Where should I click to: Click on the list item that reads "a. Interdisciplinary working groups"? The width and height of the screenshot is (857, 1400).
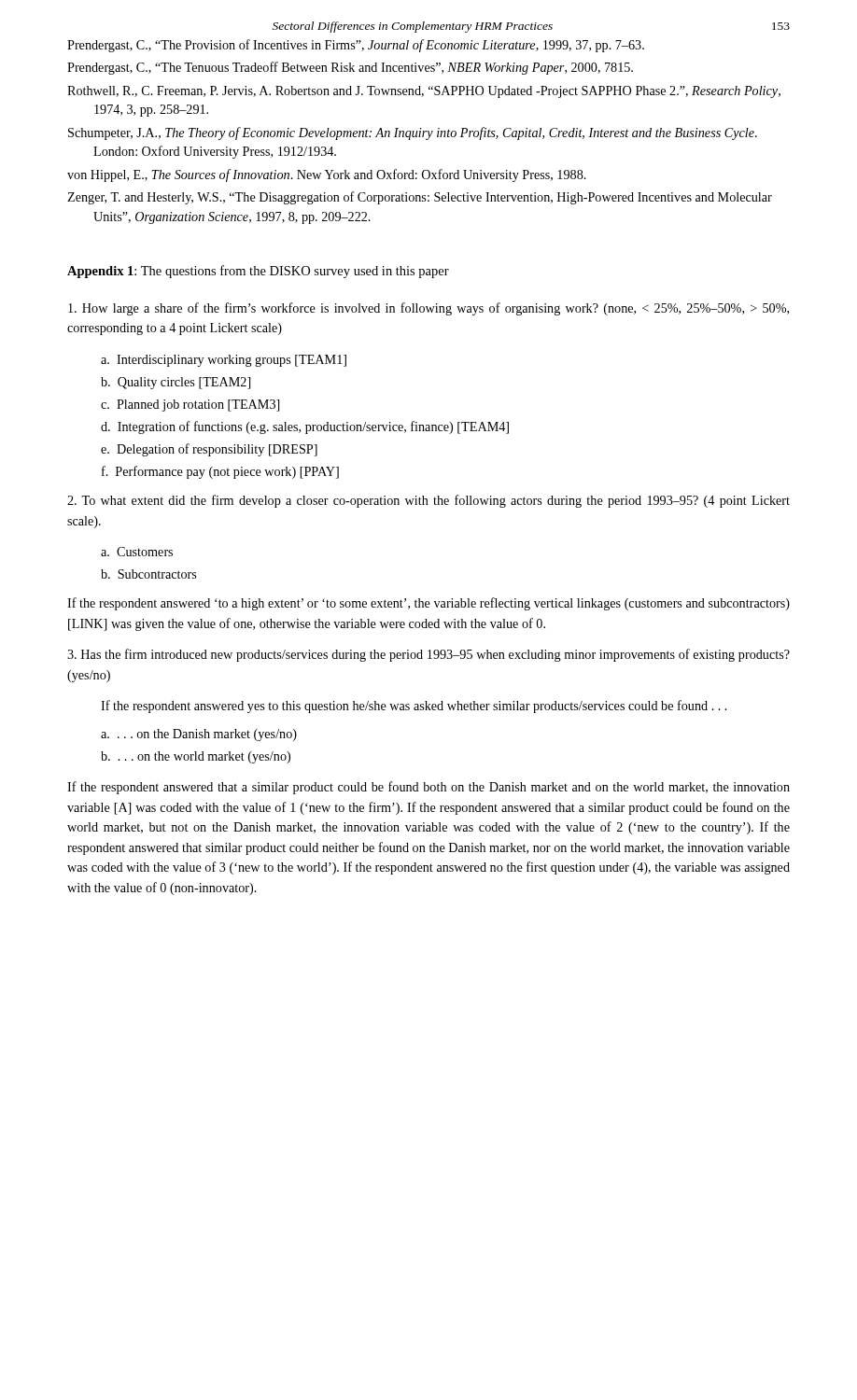(224, 359)
